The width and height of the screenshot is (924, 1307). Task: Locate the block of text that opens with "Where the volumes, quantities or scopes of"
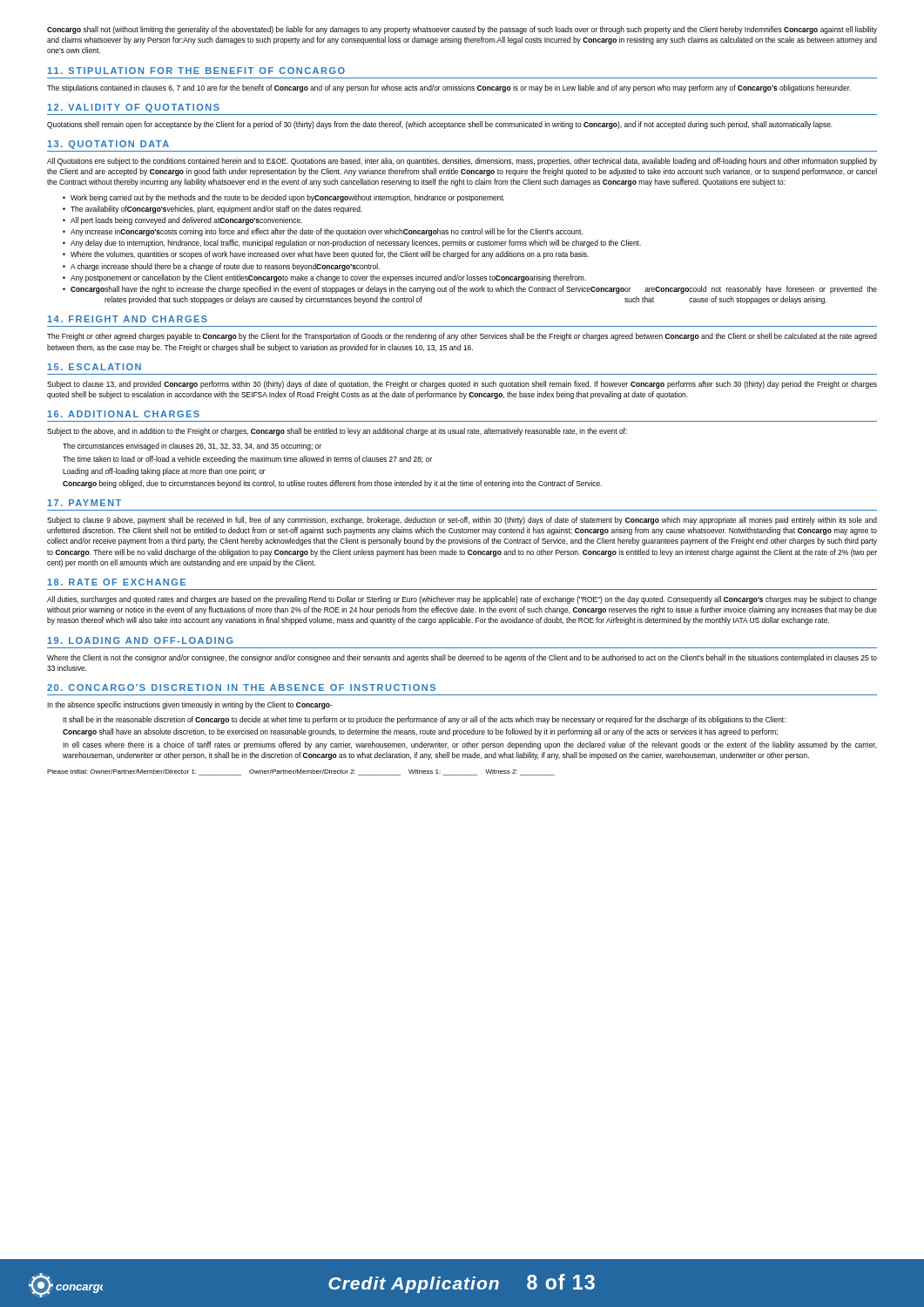(330, 255)
